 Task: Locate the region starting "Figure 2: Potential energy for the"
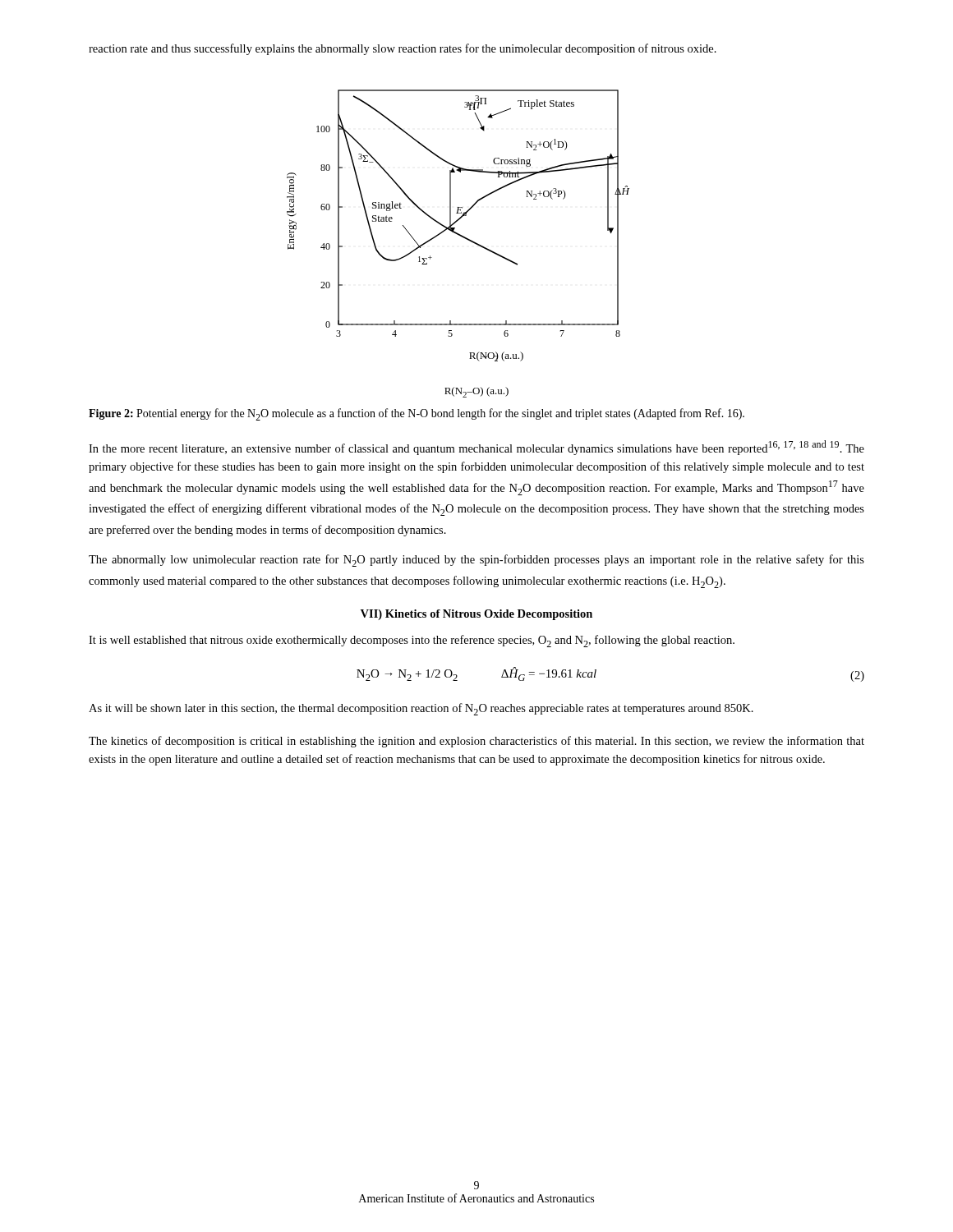[x=417, y=415]
